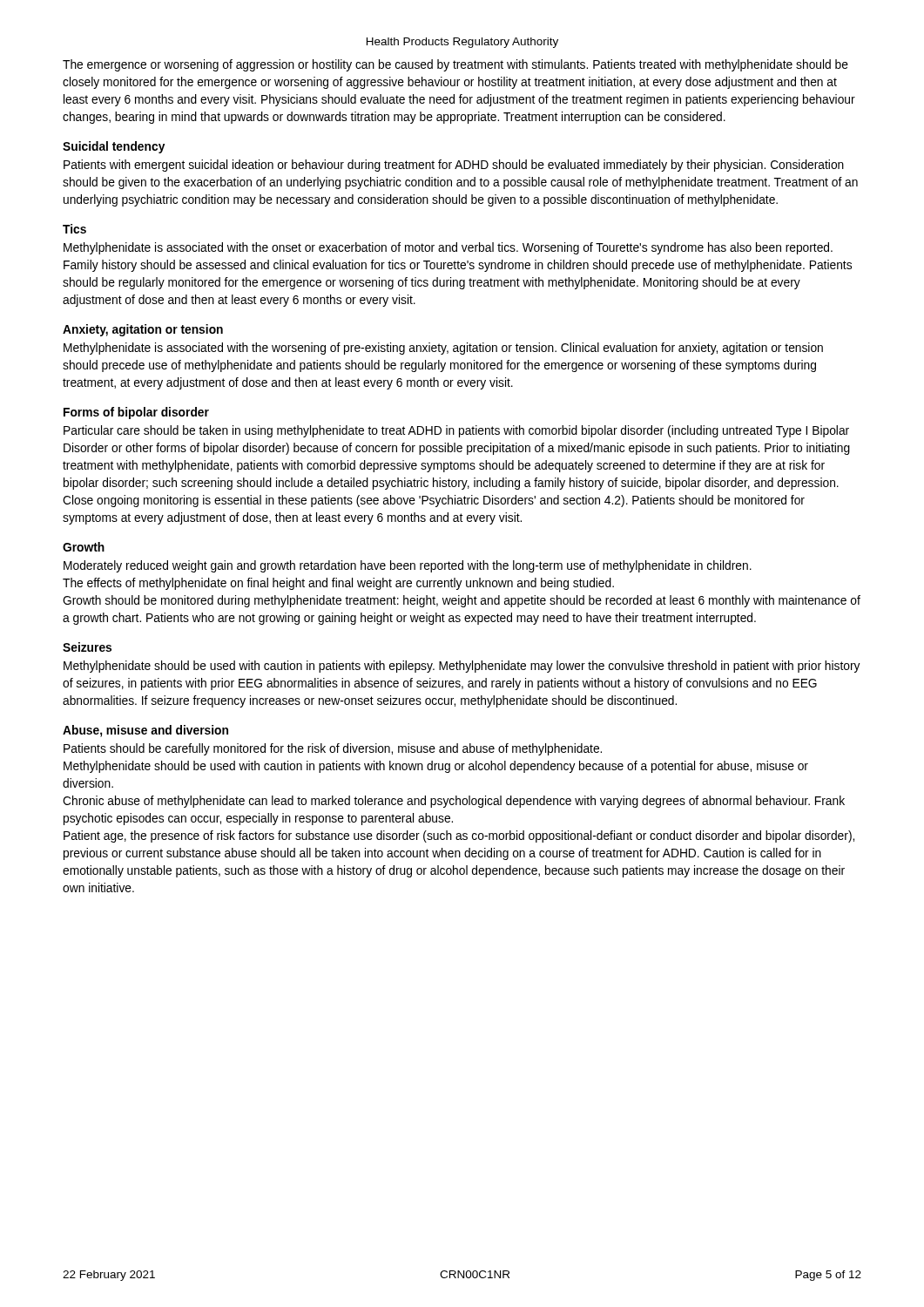Locate the region starting "Forms of bipolar disorder"
924x1307 pixels.
[x=136, y=413]
